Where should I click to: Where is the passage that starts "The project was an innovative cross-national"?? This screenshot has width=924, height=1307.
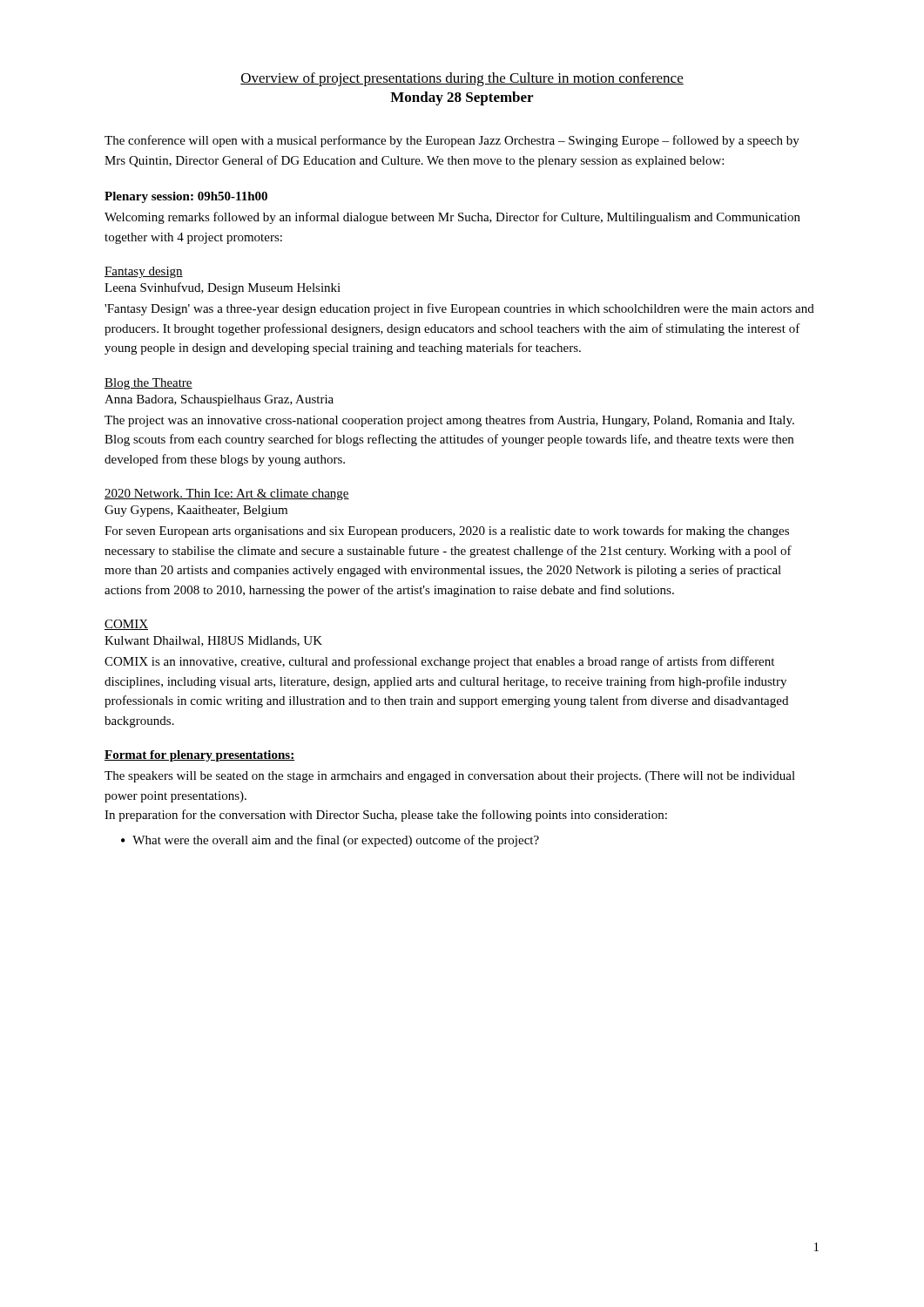click(x=450, y=439)
